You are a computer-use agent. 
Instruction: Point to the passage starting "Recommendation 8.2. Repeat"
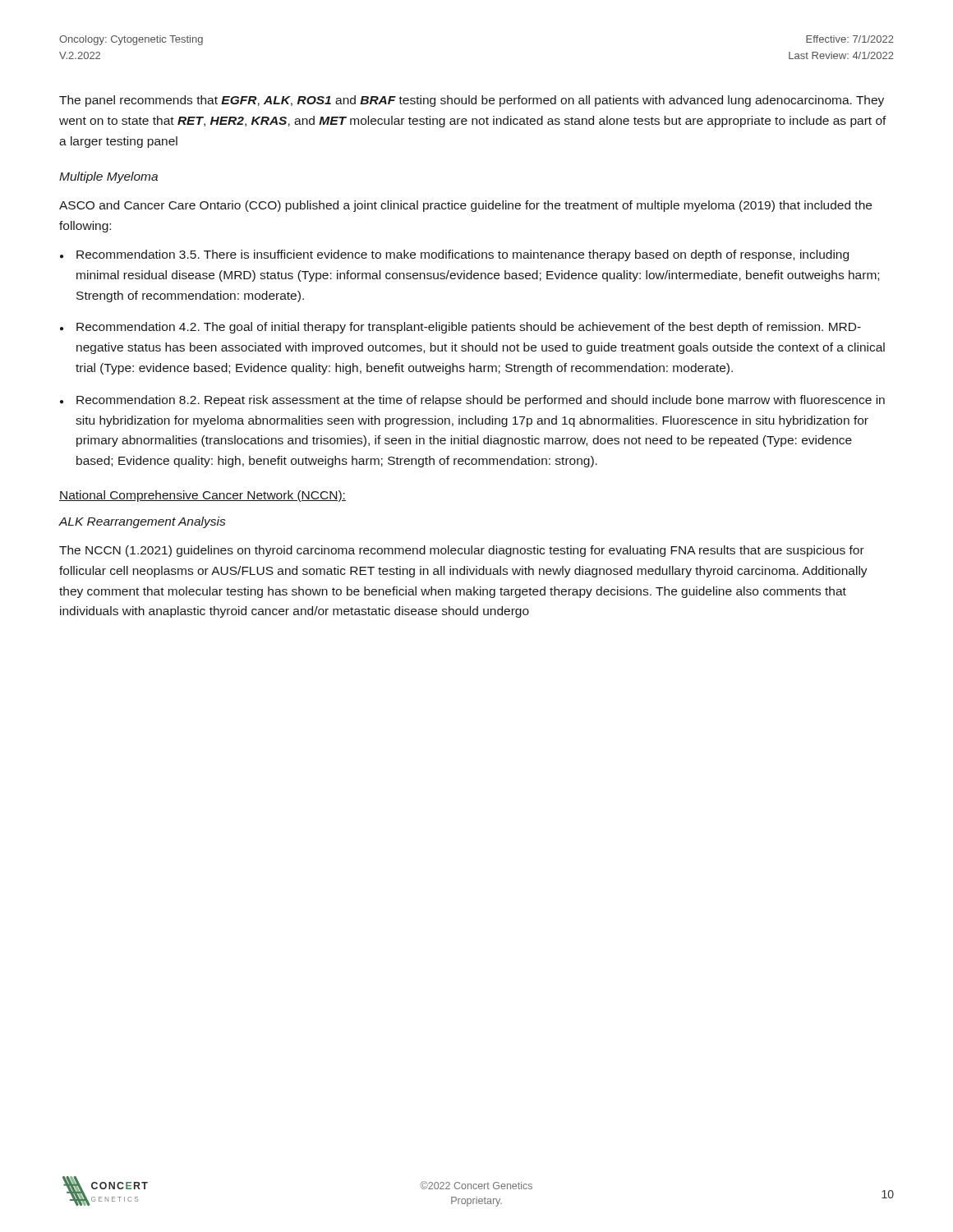[485, 431]
